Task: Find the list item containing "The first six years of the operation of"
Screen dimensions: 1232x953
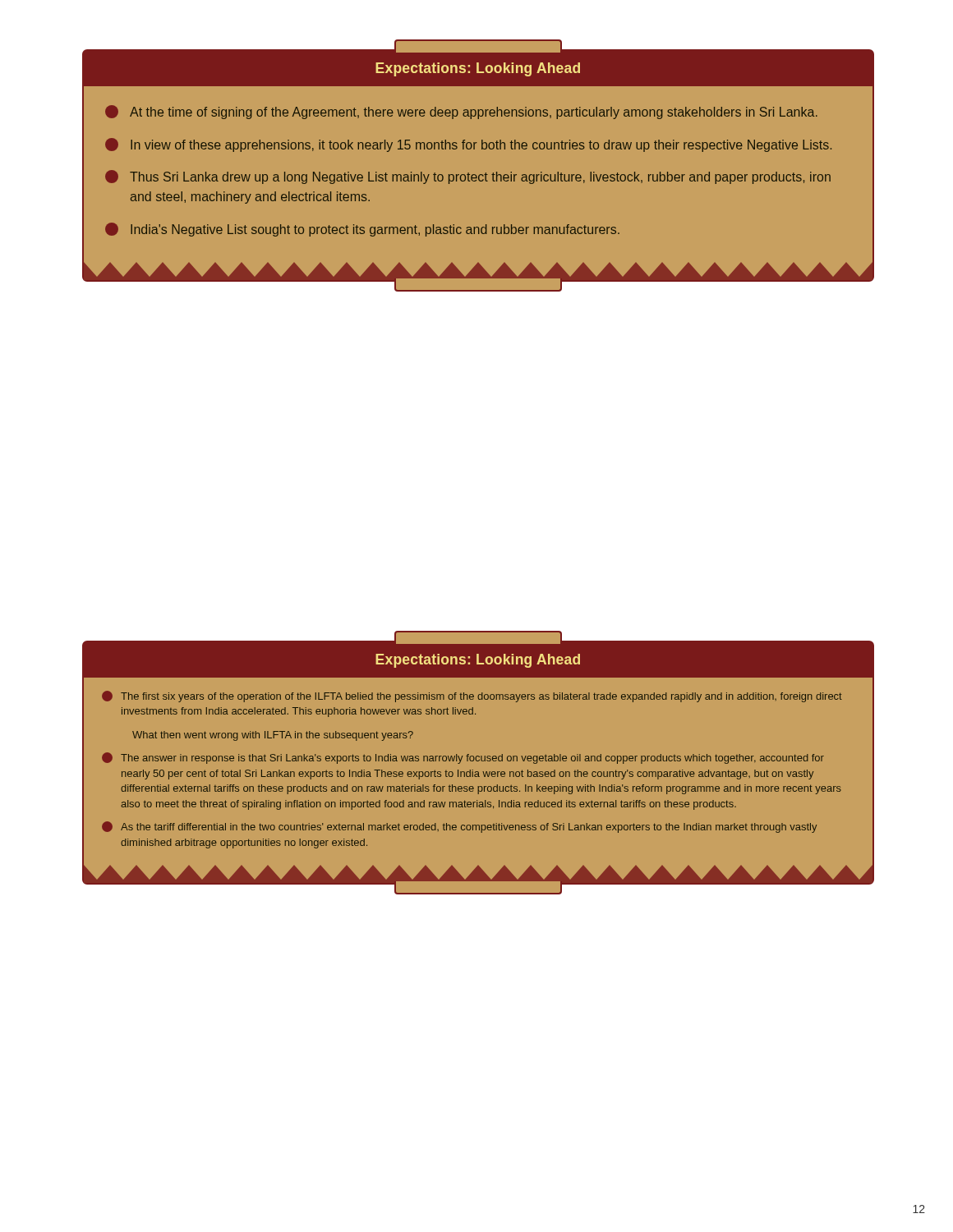Action: click(476, 704)
